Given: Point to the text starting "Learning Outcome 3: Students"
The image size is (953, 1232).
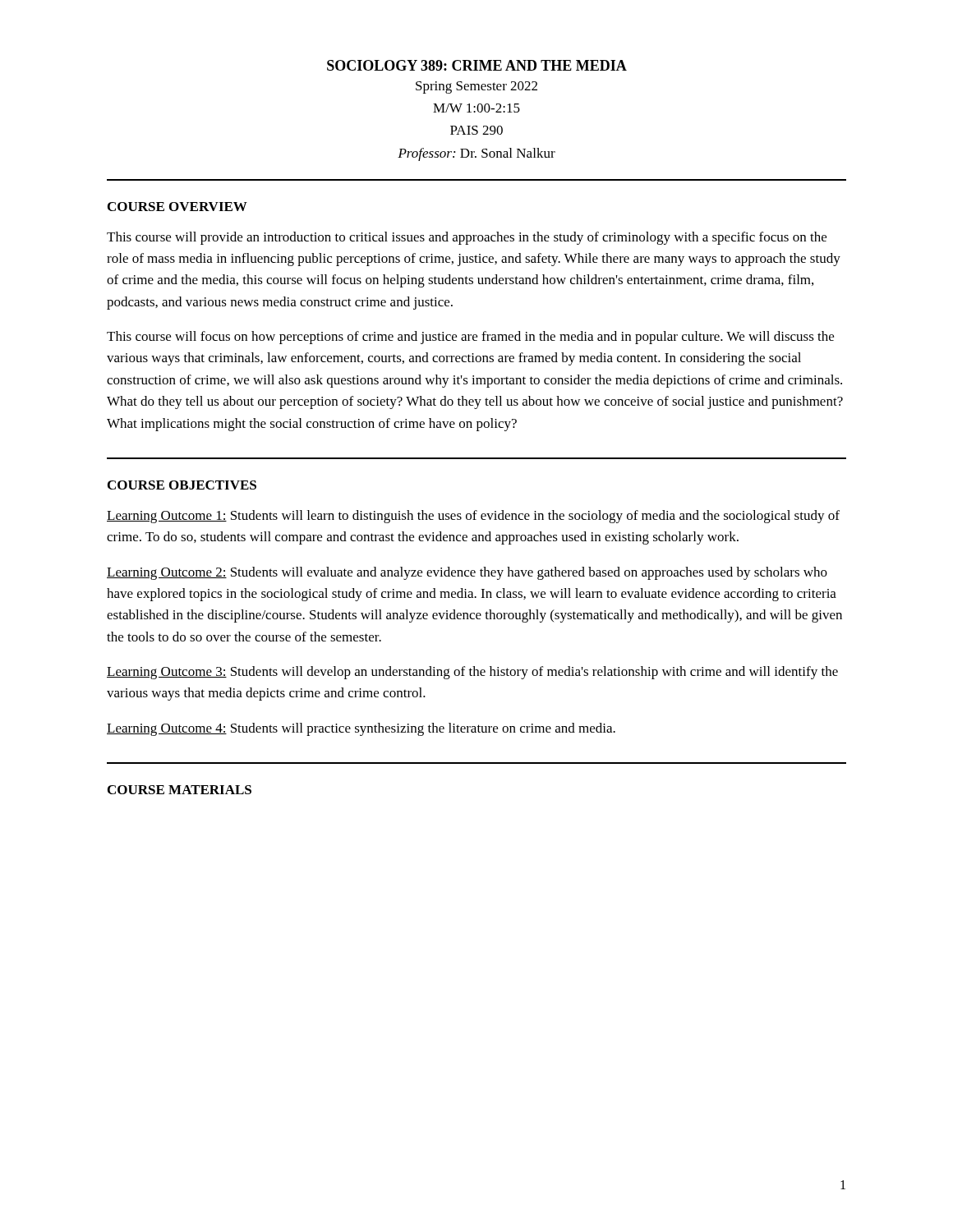Looking at the screenshot, I should click(472, 682).
